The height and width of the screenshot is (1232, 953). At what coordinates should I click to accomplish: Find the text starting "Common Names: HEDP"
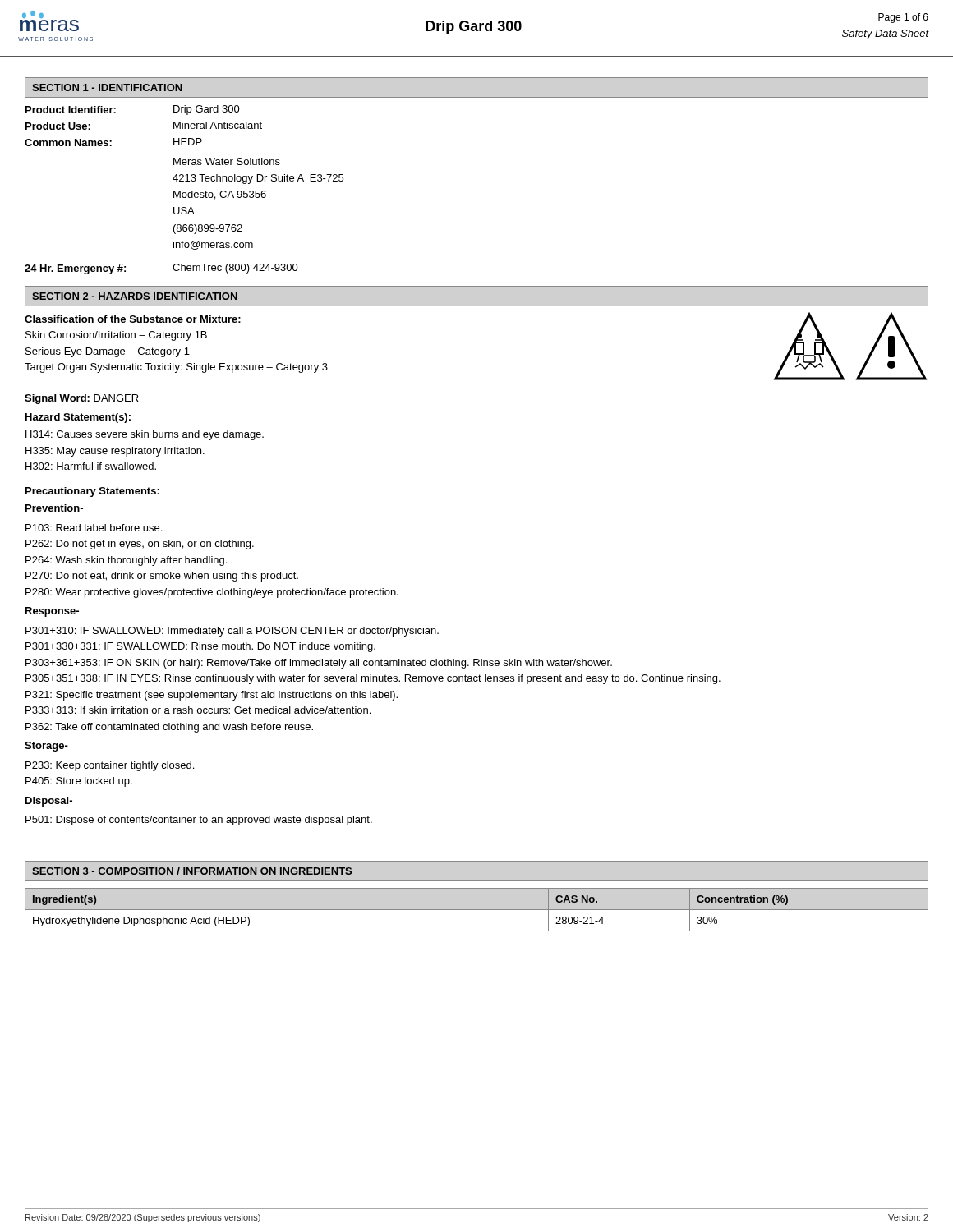click(113, 142)
